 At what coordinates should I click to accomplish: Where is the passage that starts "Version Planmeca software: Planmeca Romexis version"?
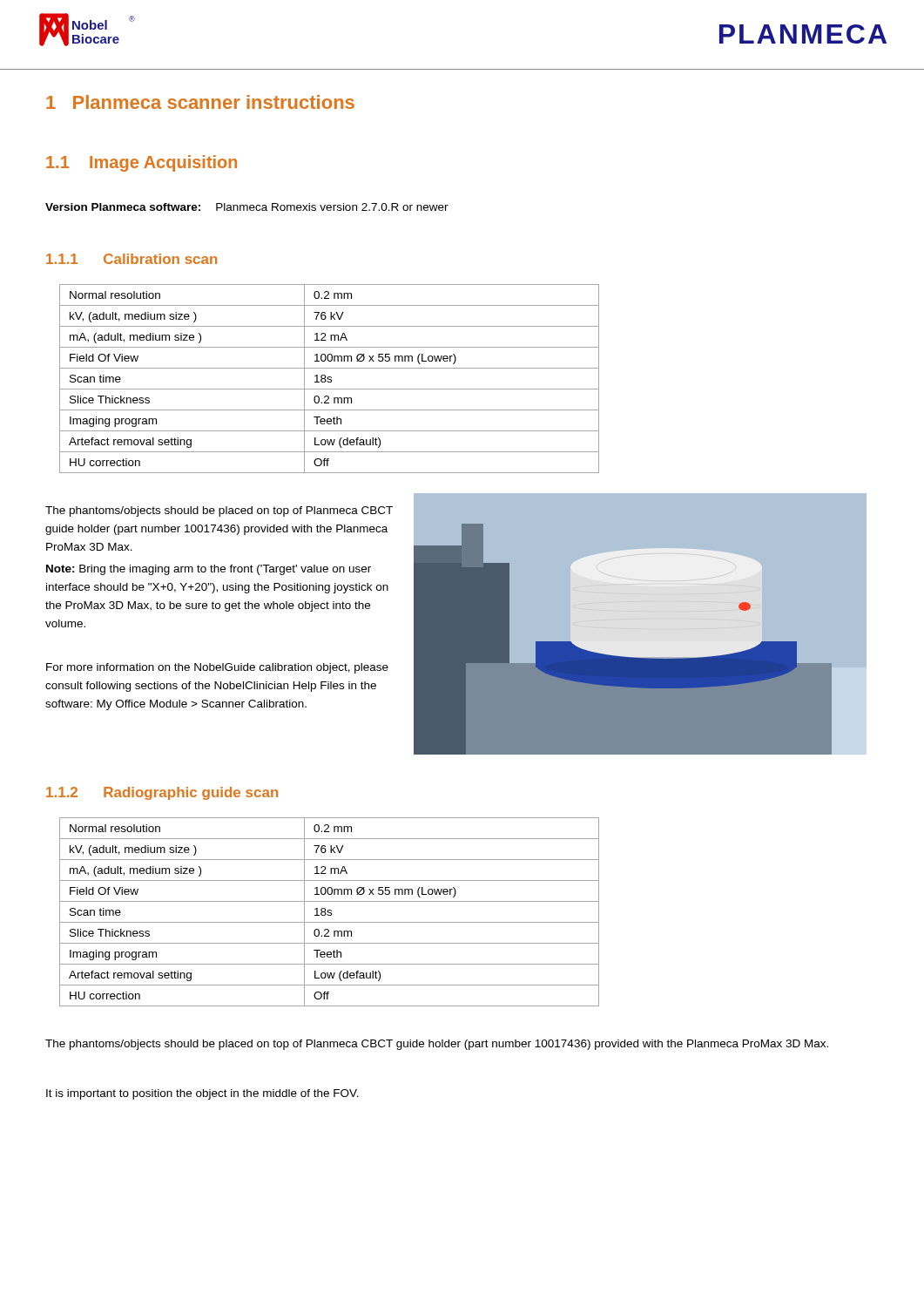(x=247, y=207)
